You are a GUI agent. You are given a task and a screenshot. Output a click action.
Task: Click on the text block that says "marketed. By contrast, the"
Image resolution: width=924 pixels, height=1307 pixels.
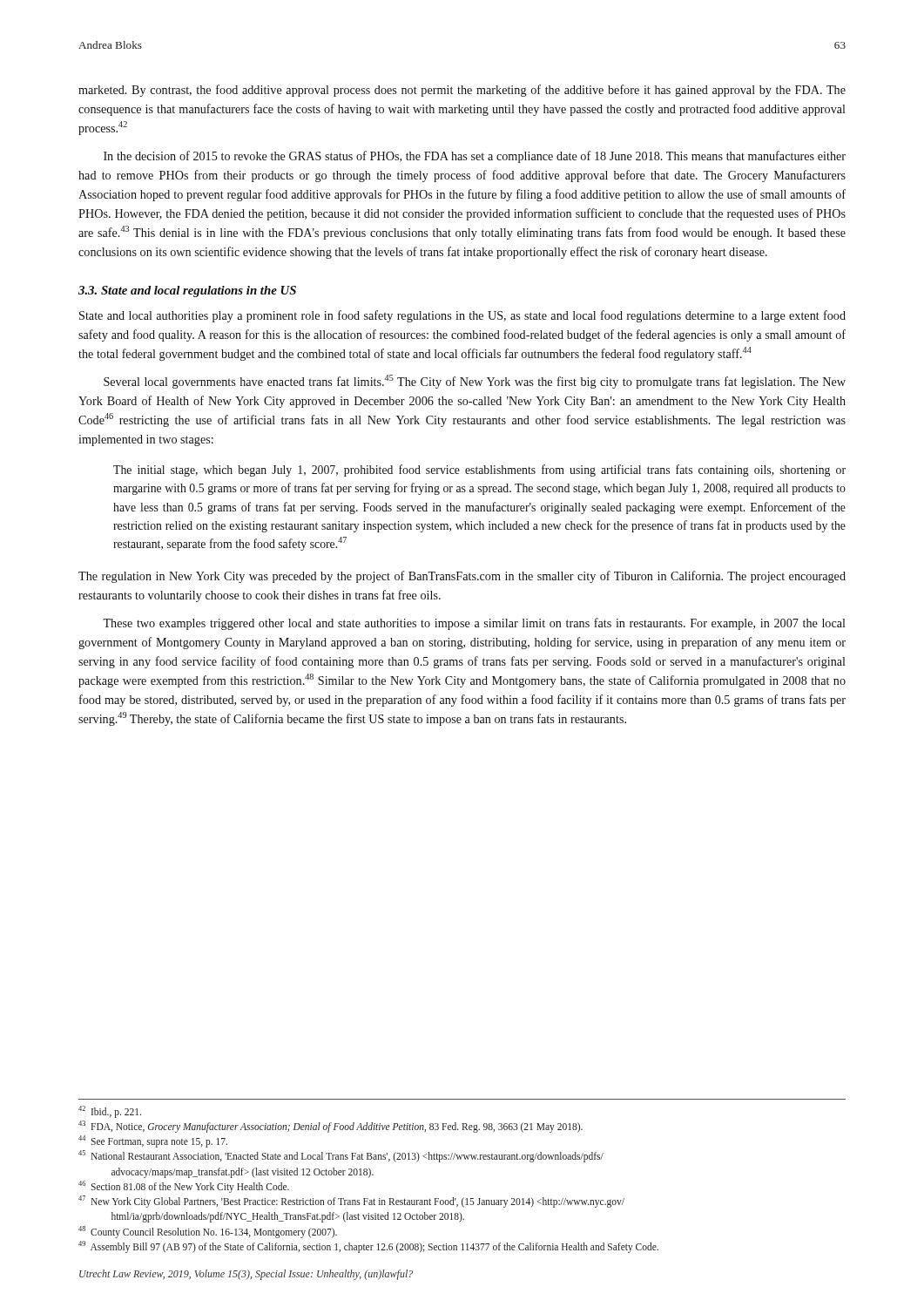point(462,109)
